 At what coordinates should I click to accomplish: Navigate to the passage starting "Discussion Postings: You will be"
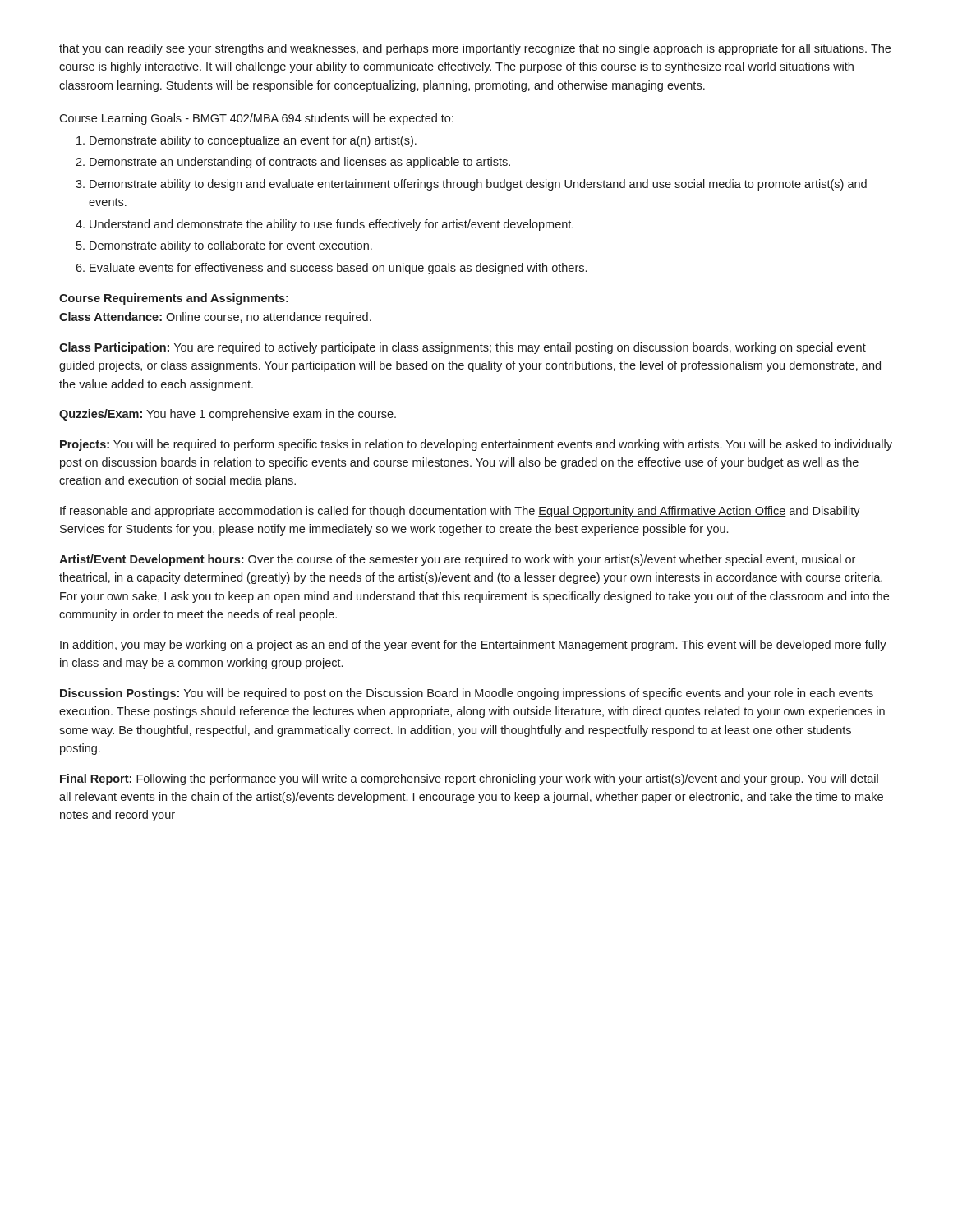[x=472, y=721]
